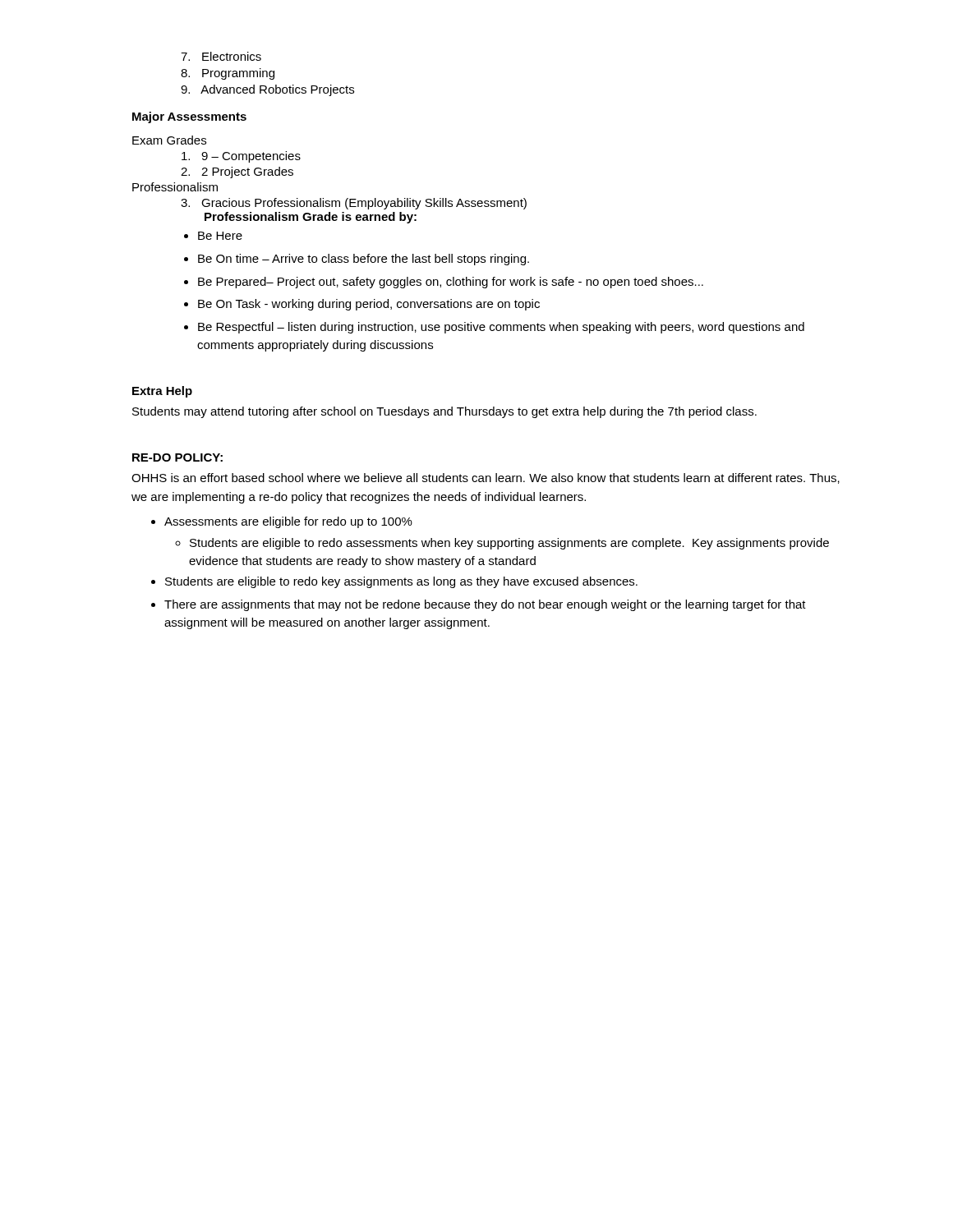The image size is (953, 1232).
Task: Select the section header containing "Extra Help"
Action: (x=162, y=390)
